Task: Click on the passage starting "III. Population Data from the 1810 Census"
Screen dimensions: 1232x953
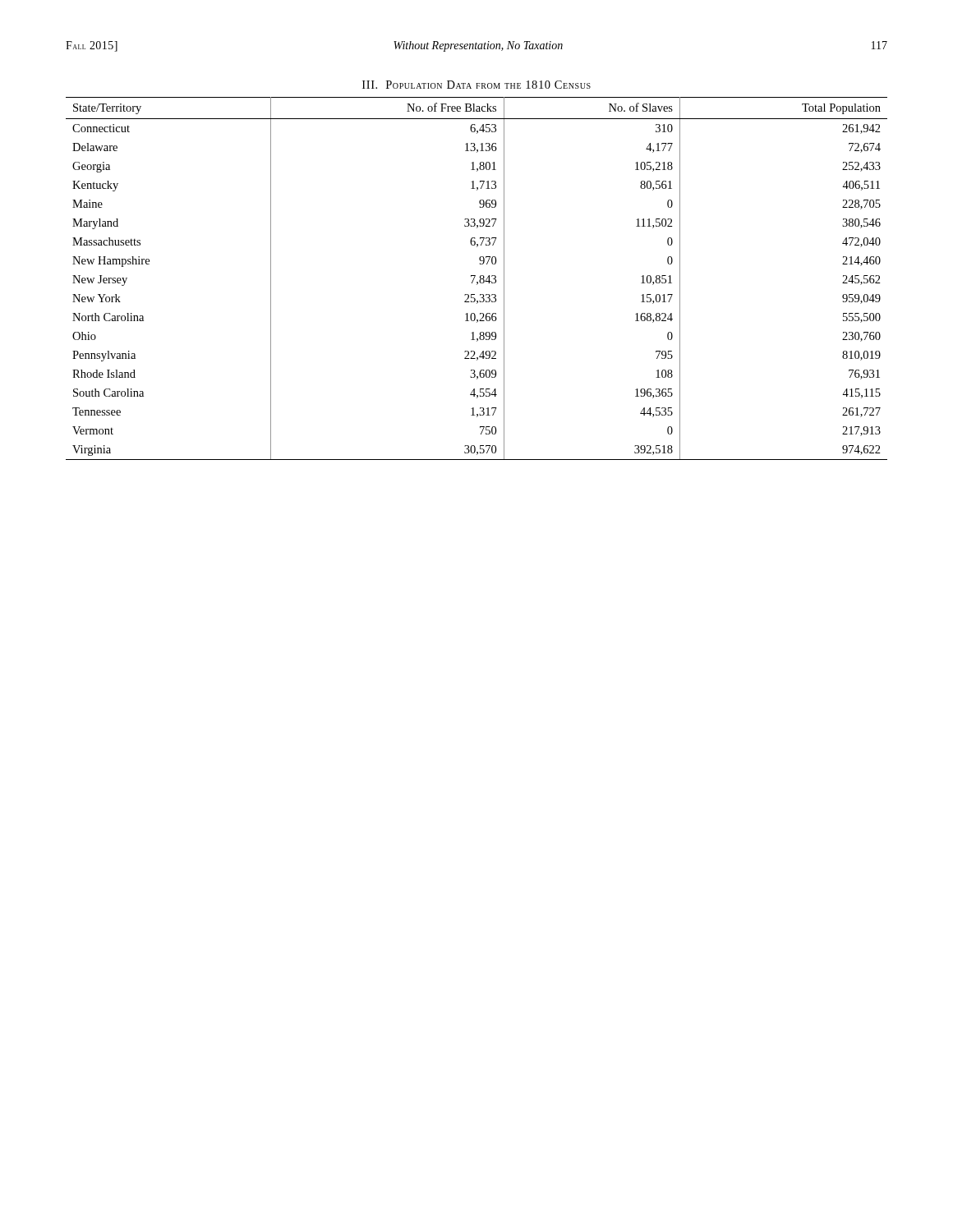Action: pos(476,85)
